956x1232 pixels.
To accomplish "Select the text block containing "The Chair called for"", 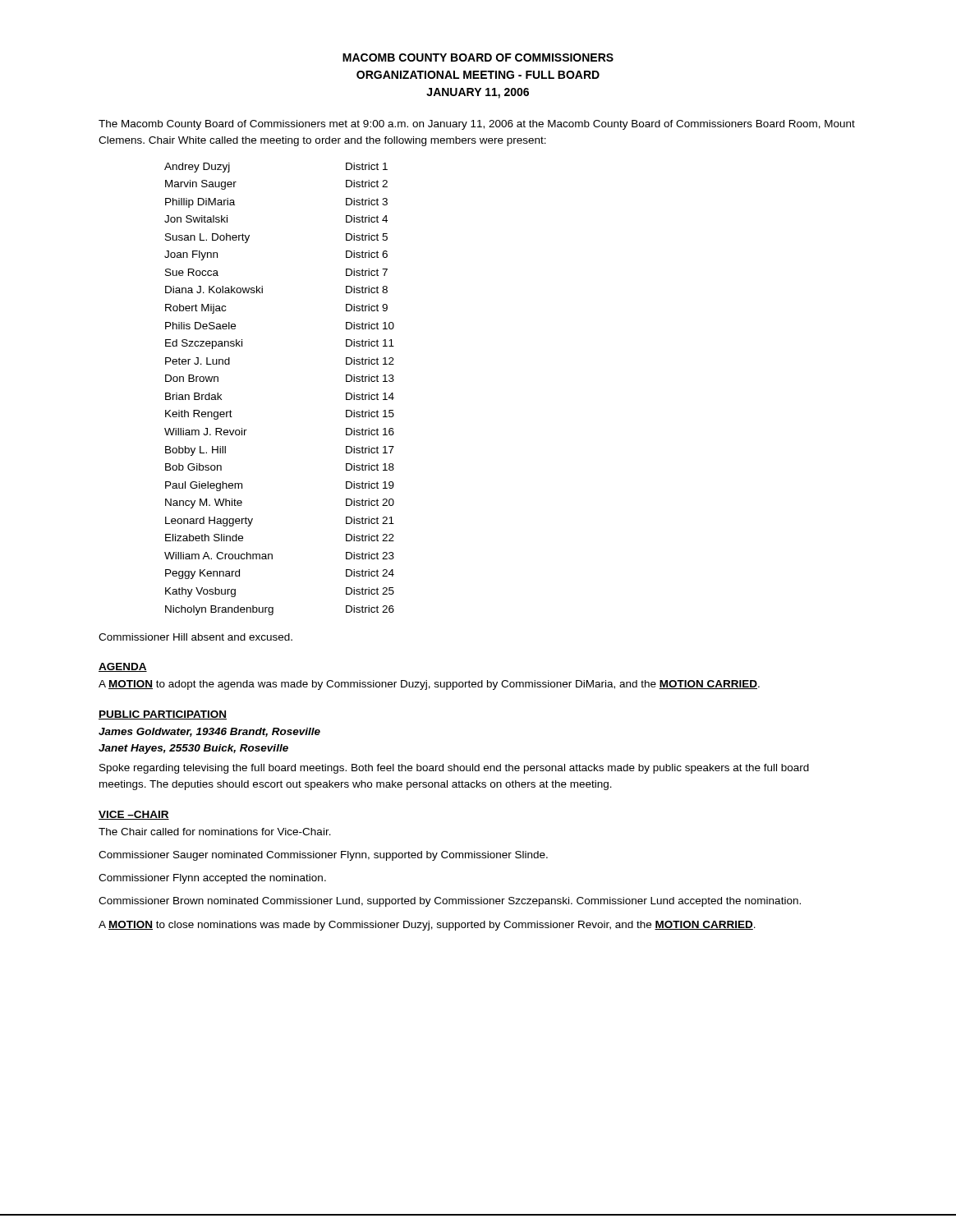I will pos(215,831).
